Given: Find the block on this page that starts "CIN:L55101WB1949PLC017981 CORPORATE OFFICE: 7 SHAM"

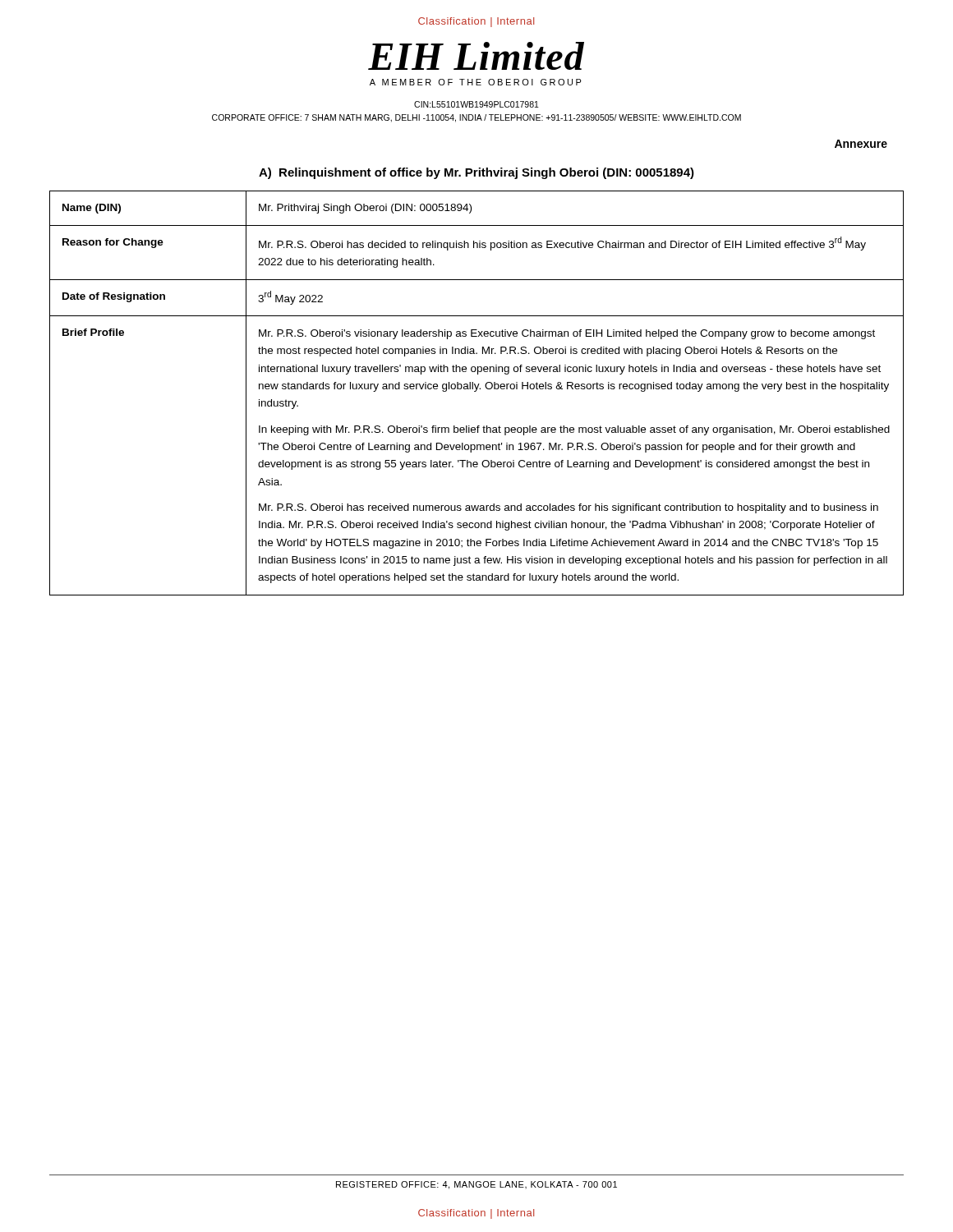Looking at the screenshot, I should (x=476, y=111).
